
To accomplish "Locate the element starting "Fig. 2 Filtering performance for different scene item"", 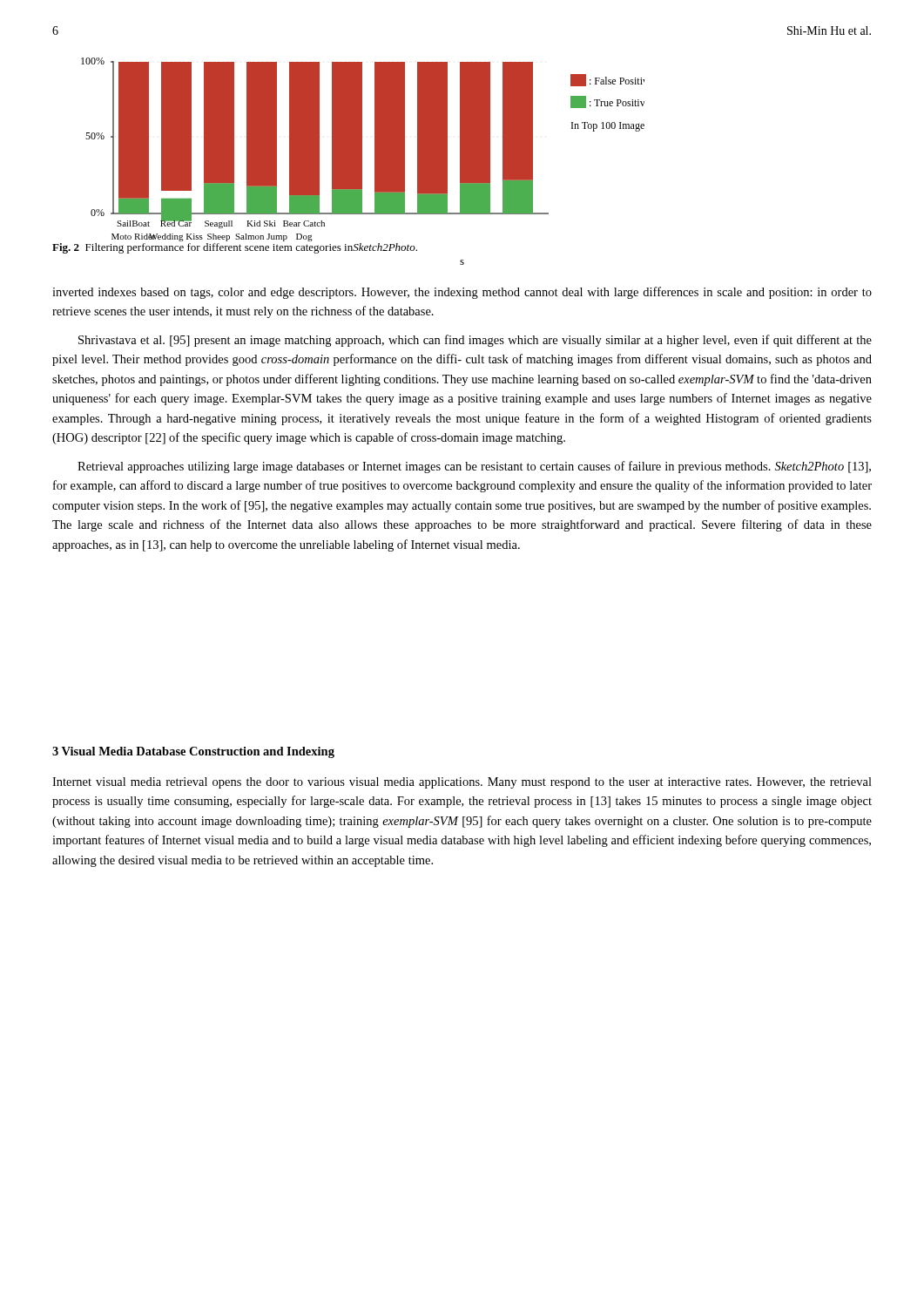I will coord(462,254).
